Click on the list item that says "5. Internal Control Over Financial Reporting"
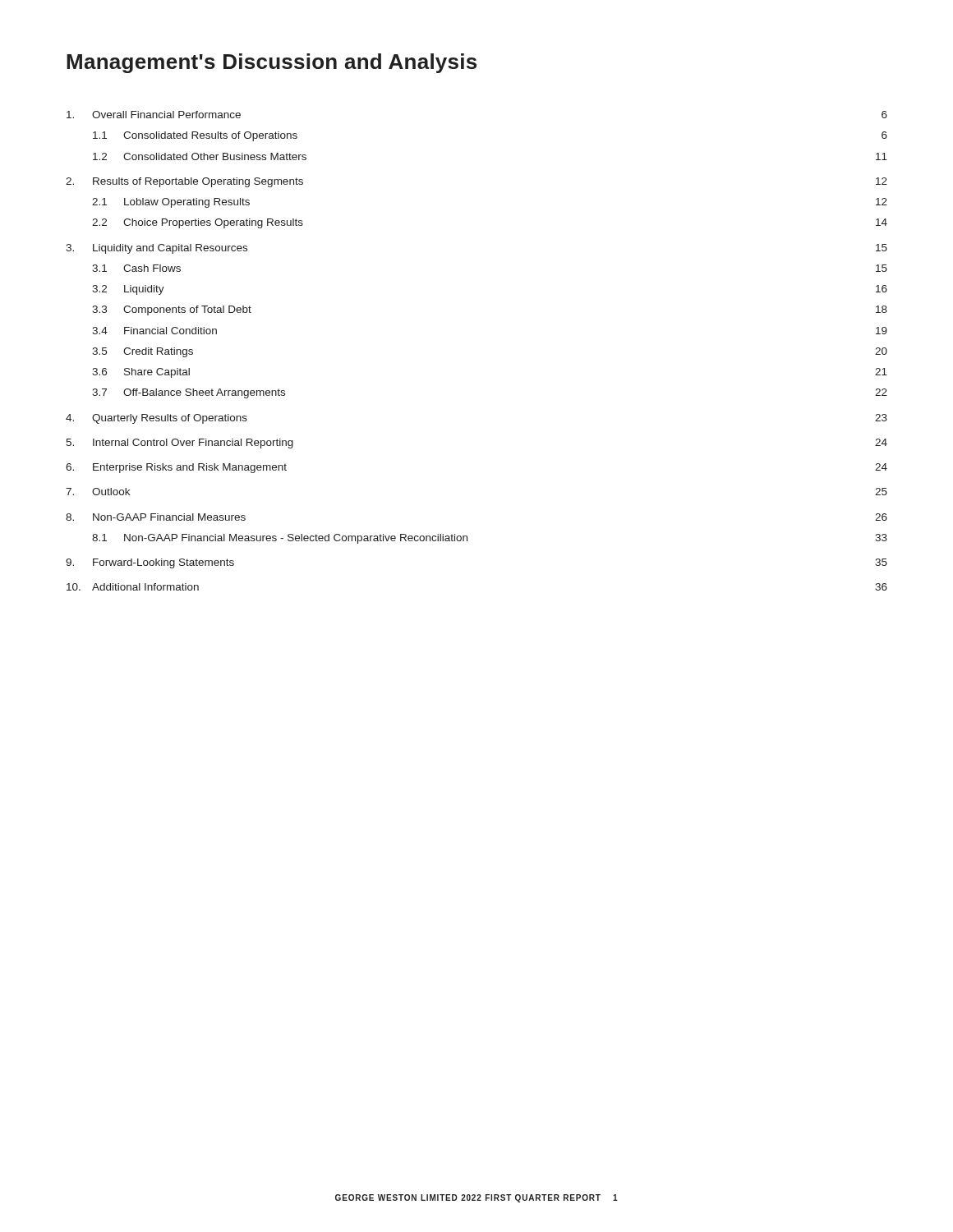This screenshot has height=1232, width=953. [x=193, y=443]
